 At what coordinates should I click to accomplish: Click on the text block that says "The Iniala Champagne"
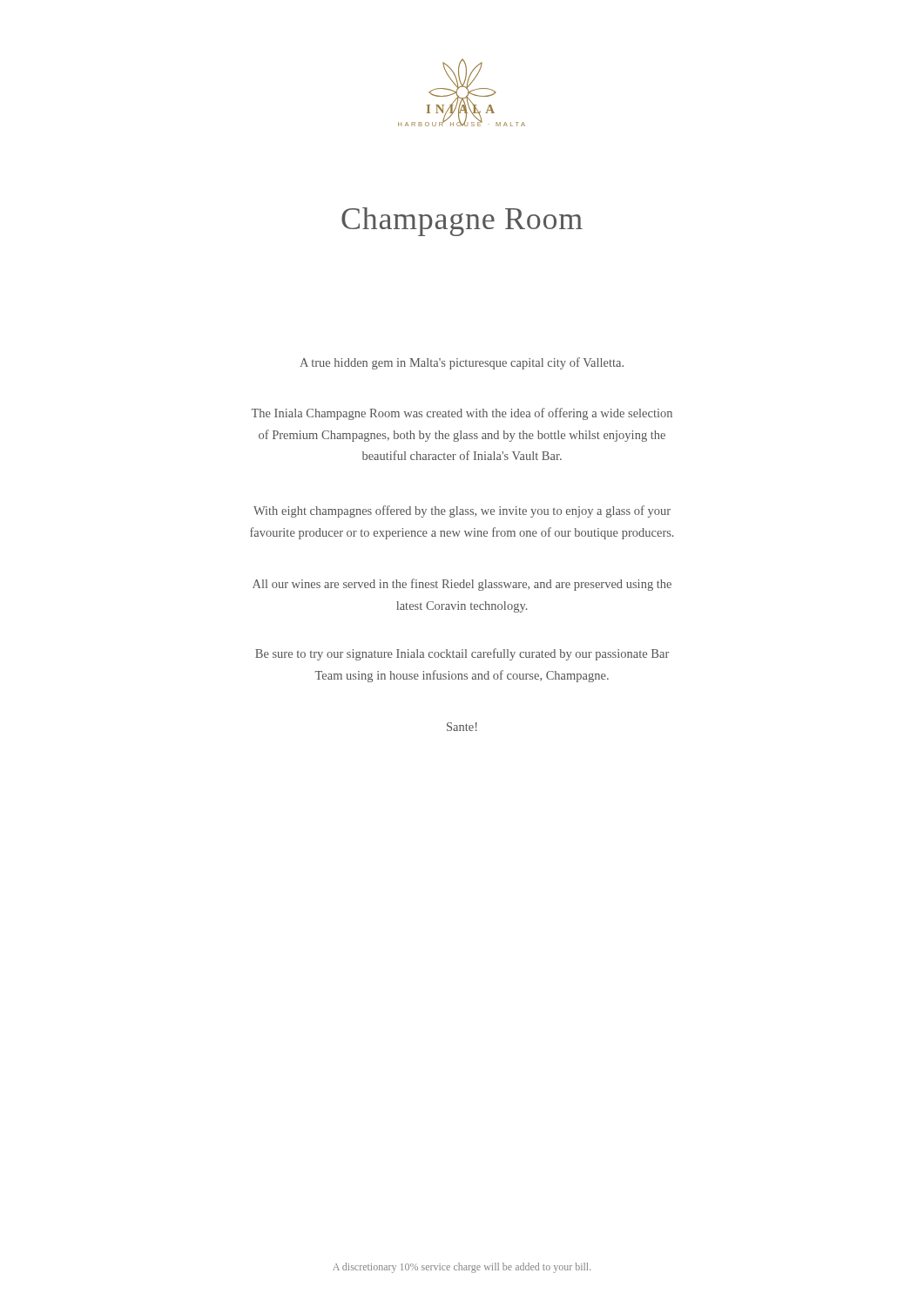(x=462, y=435)
